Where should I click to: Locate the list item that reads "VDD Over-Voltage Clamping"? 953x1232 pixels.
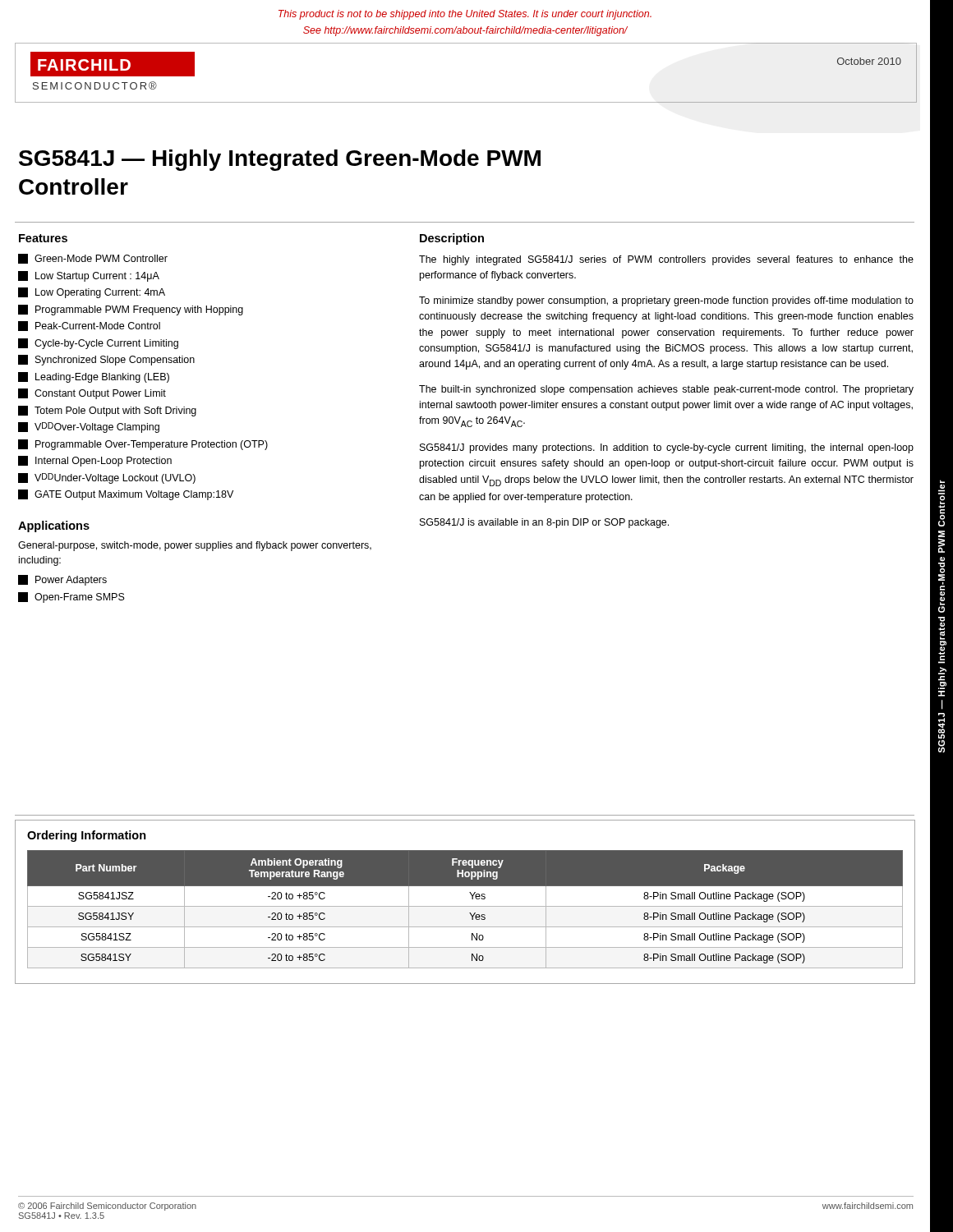click(x=89, y=427)
